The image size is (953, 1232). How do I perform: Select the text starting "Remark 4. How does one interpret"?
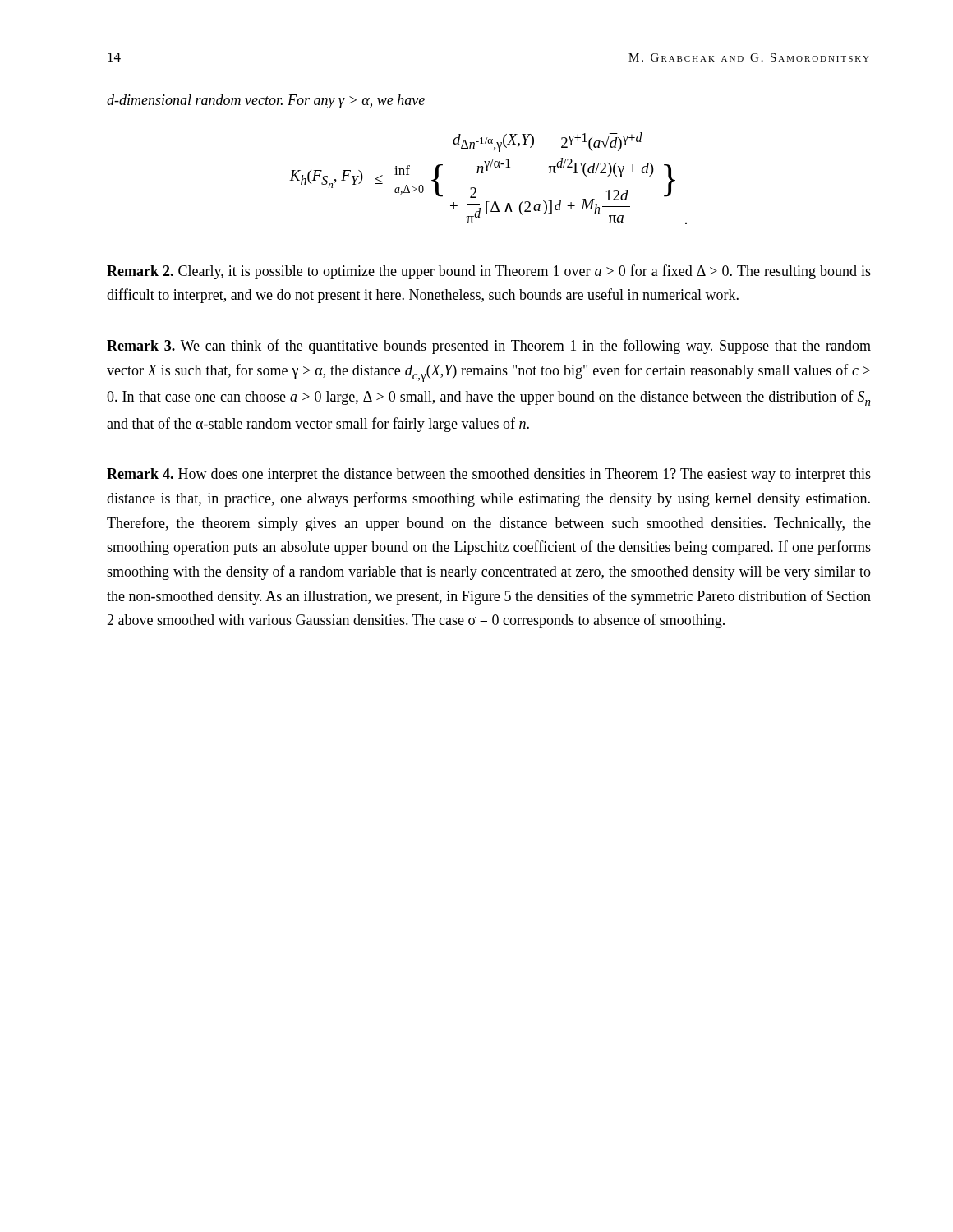(x=489, y=547)
